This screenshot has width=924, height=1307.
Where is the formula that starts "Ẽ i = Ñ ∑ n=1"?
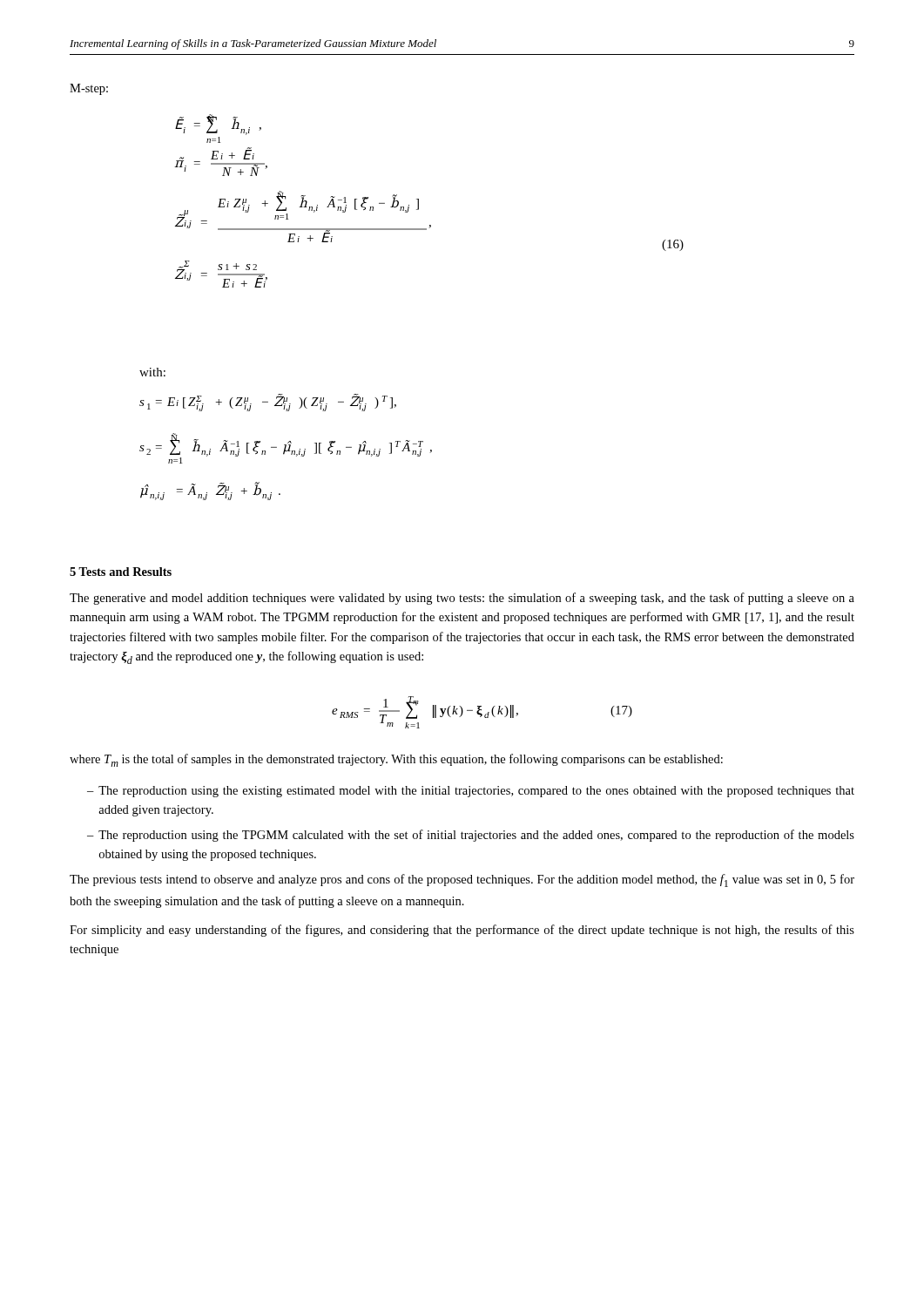[x=444, y=227]
